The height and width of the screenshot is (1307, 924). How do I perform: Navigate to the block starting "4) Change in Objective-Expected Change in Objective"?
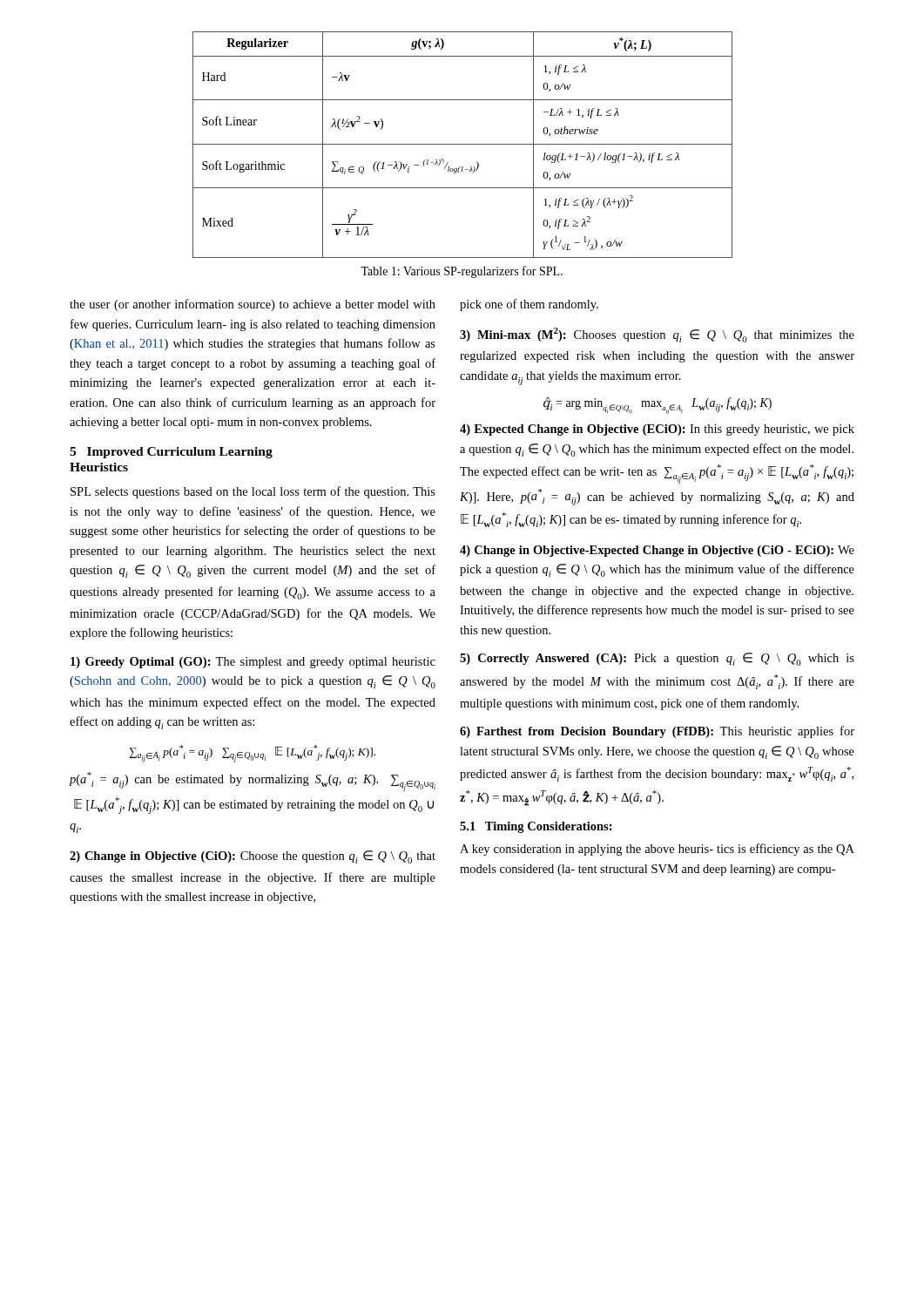tap(657, 590)
